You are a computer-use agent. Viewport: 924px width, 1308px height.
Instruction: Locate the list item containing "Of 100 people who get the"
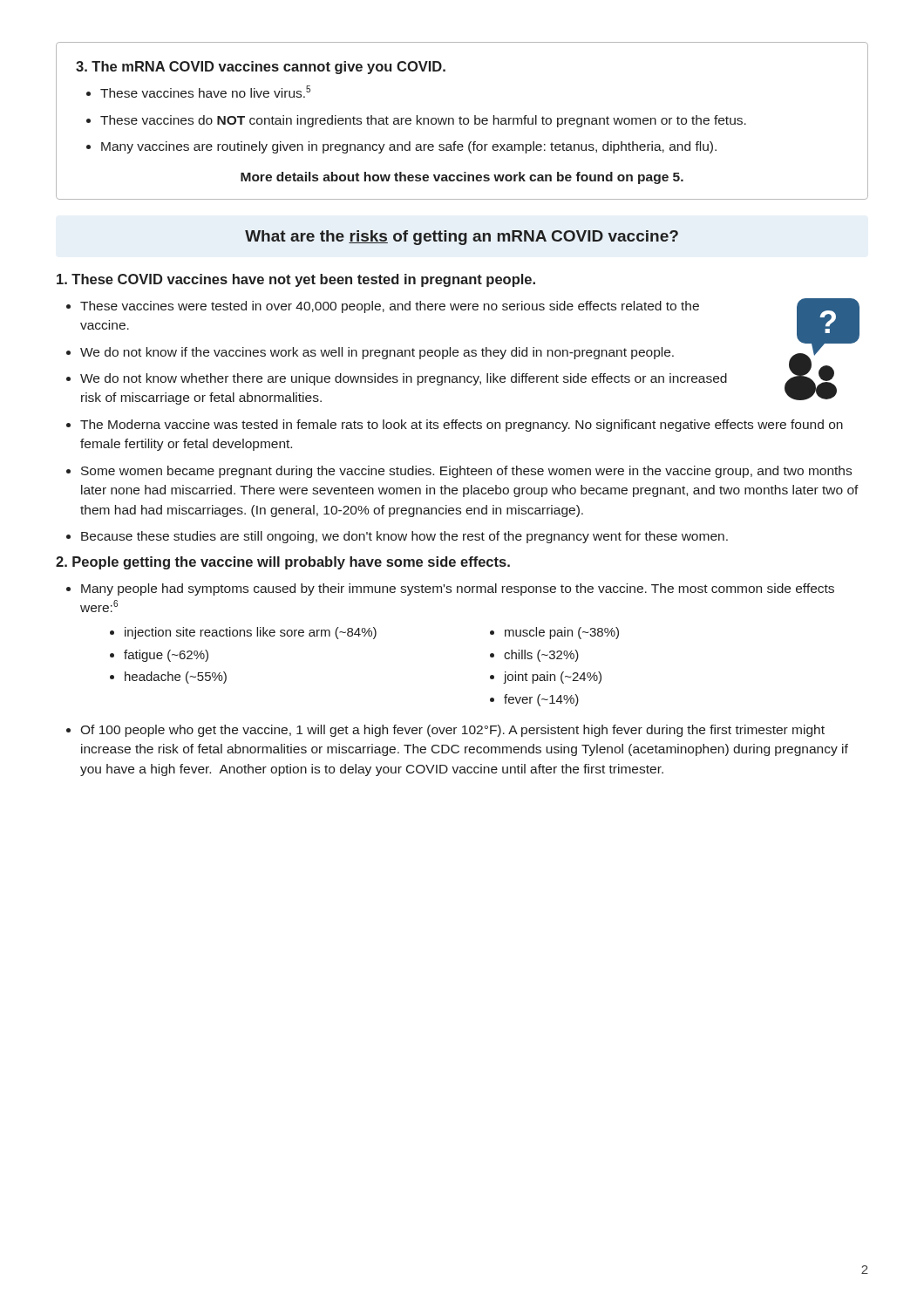click(x=464, y=749)
